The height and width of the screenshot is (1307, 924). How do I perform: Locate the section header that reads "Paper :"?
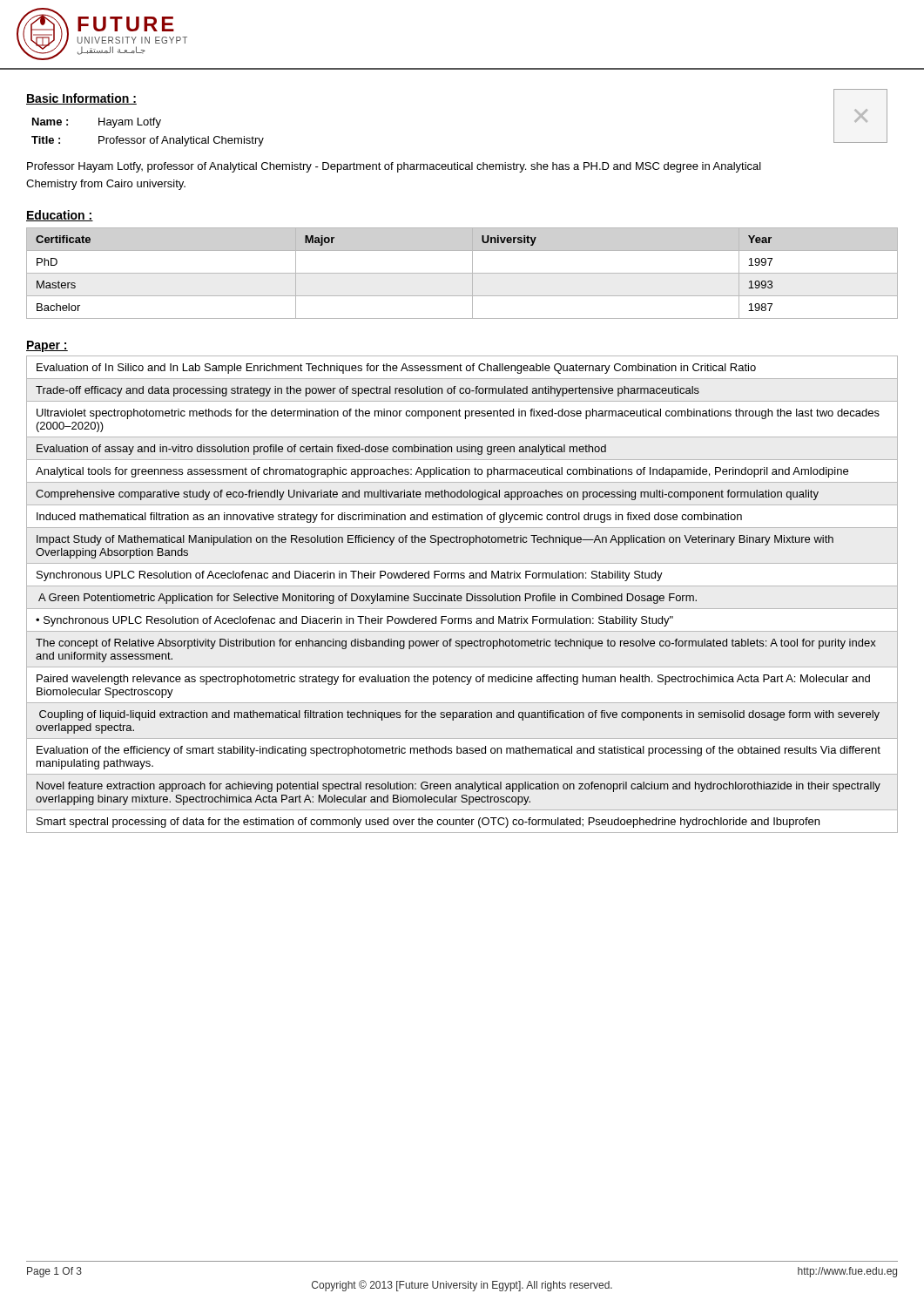pyautogui.click(x=47, y=345)
